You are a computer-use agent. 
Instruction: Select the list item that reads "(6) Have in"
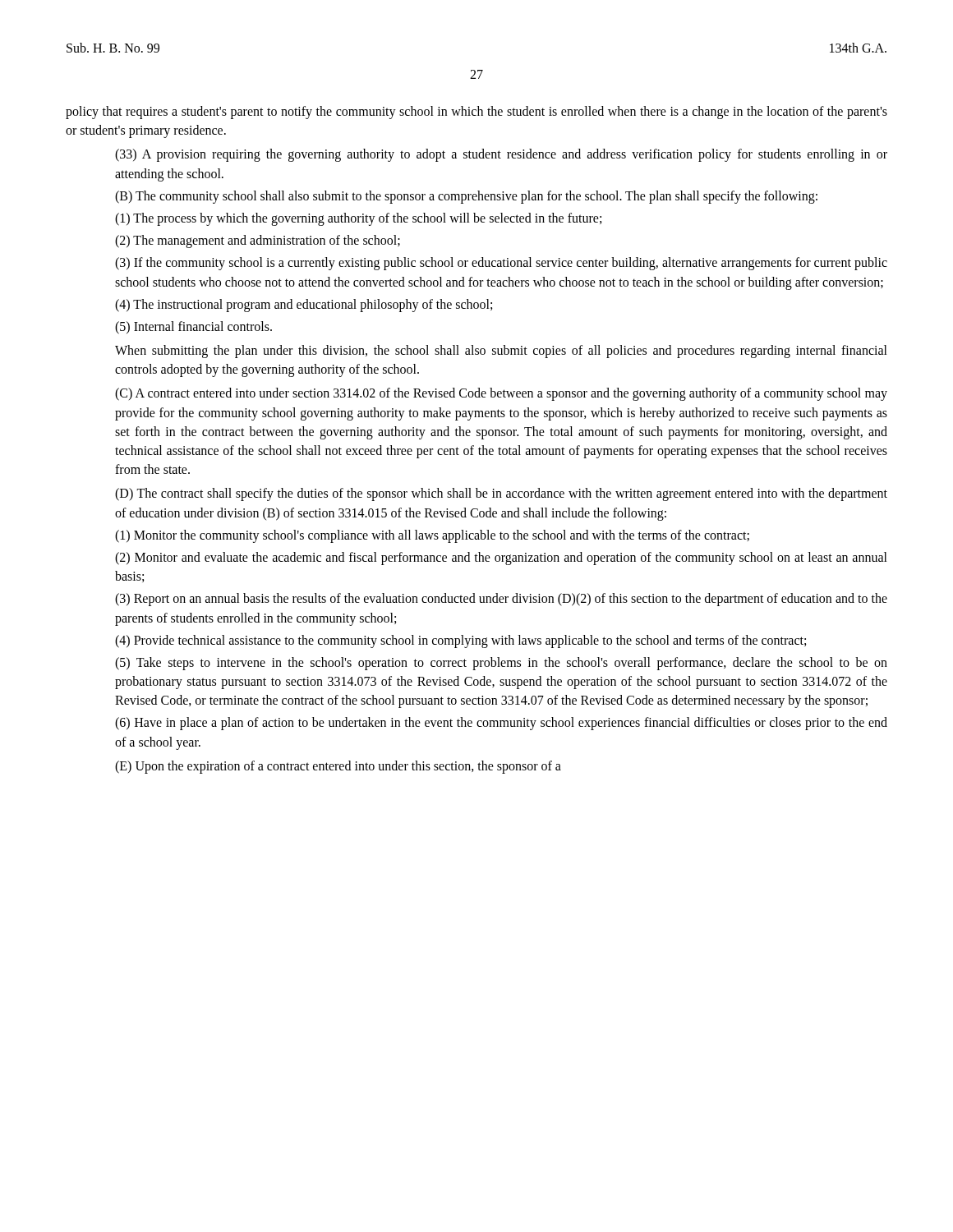pyautogui.click(x=501, y=732)
